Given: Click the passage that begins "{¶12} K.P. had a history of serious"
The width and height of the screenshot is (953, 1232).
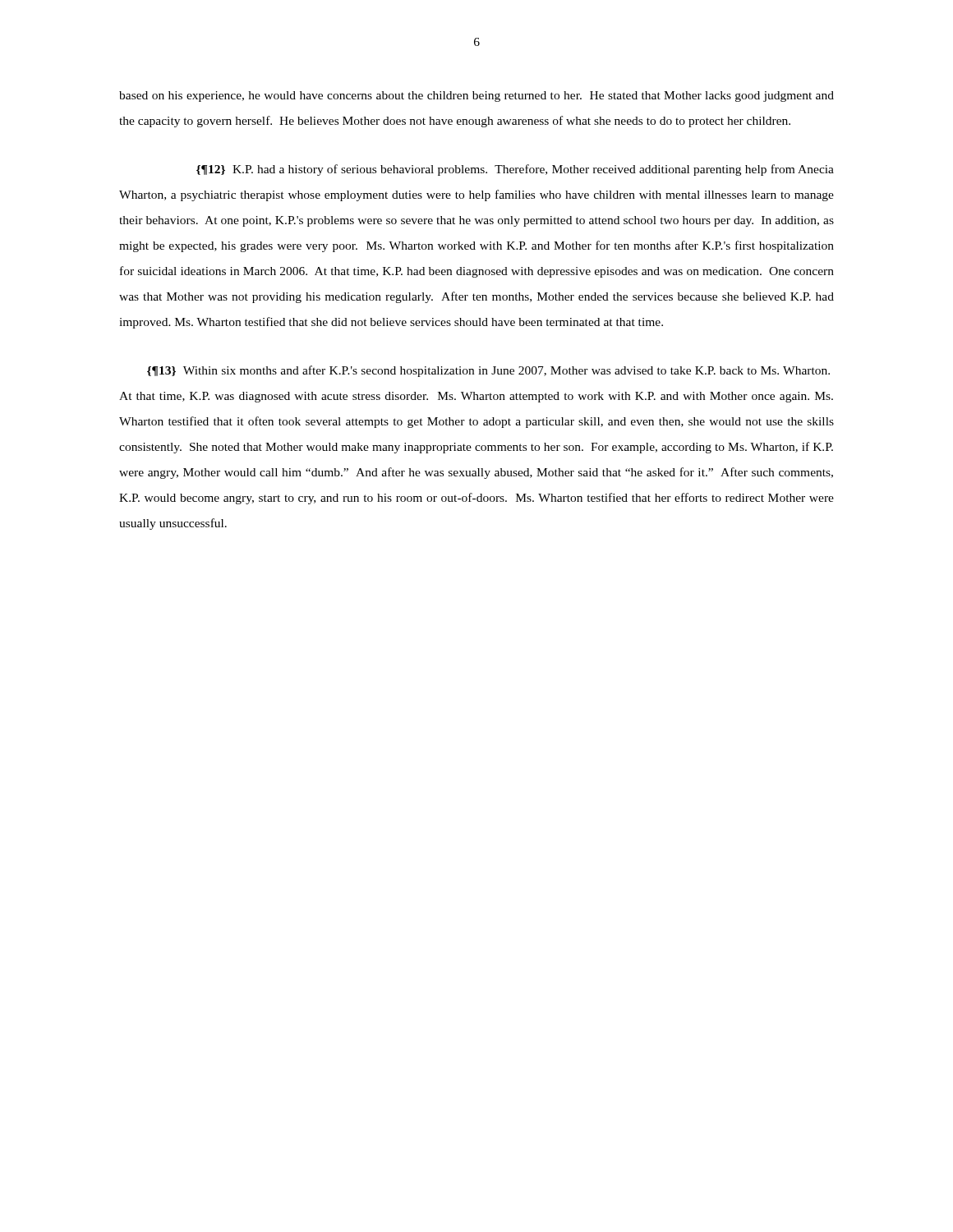Looking at the screenshot, I should [476, 245].
